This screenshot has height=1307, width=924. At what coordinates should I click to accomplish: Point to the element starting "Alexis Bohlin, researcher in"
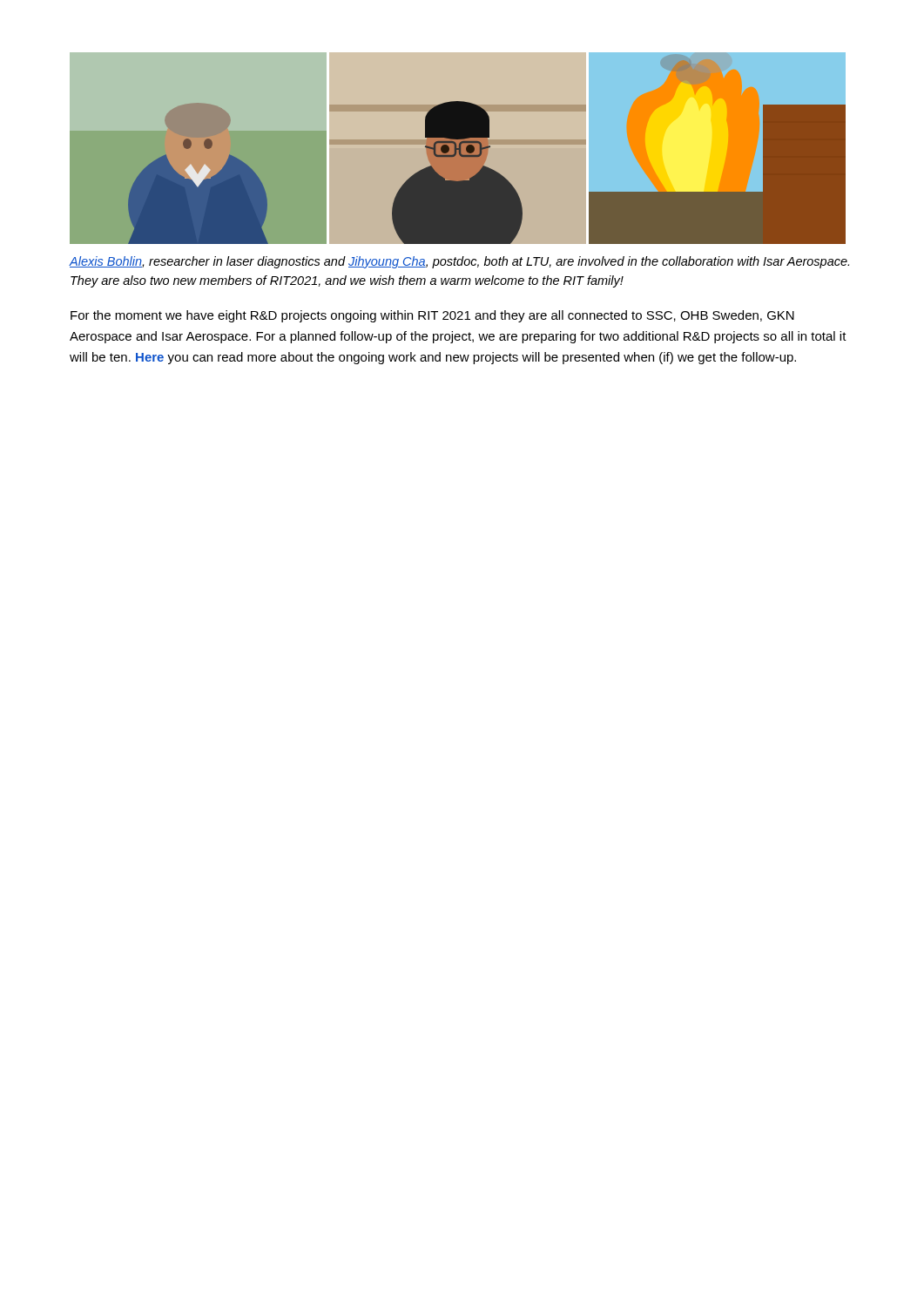coord(460,271)
